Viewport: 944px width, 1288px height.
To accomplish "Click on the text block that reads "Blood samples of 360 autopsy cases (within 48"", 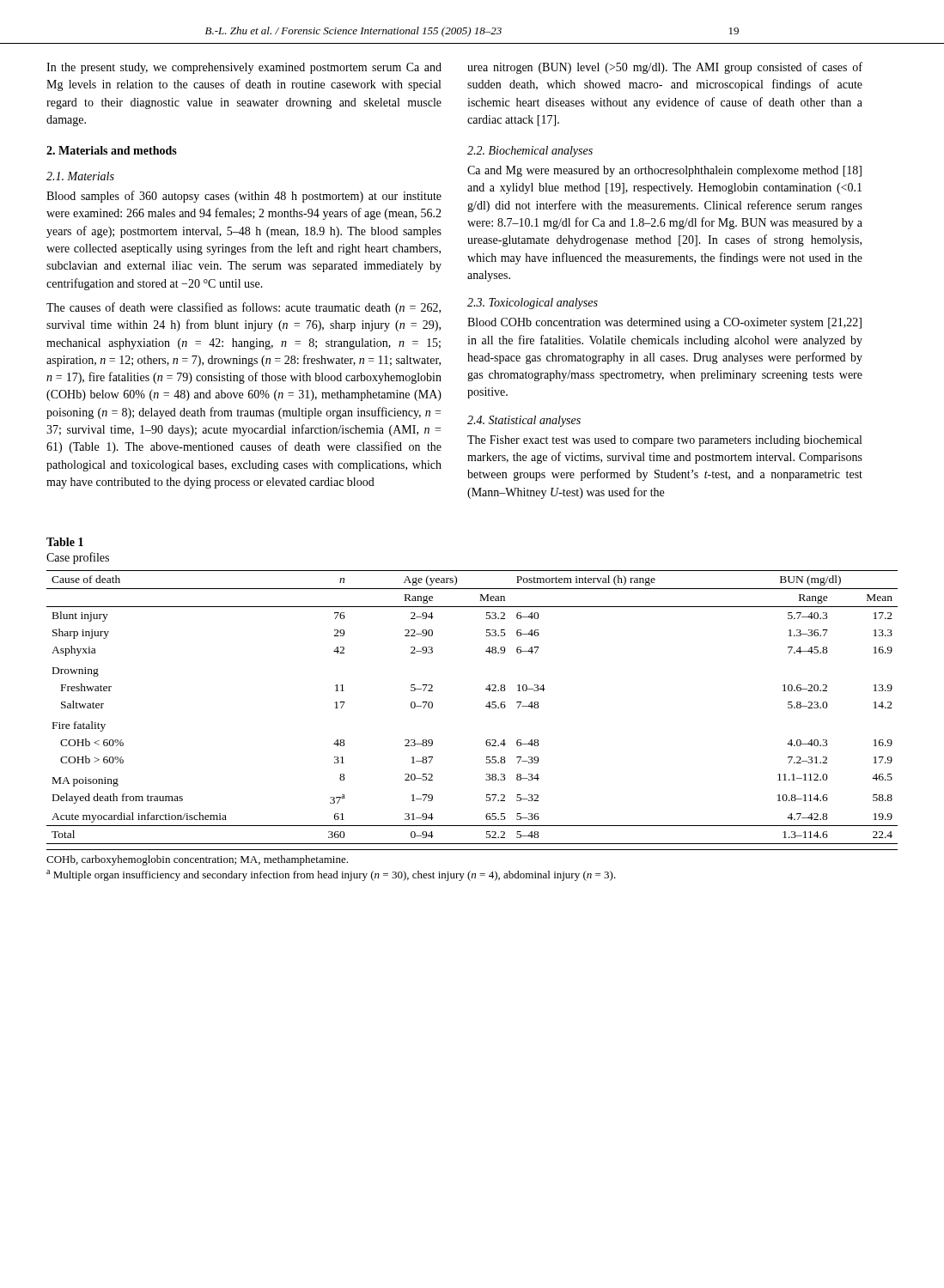I will pyautogui.click(x=244, y=240).
